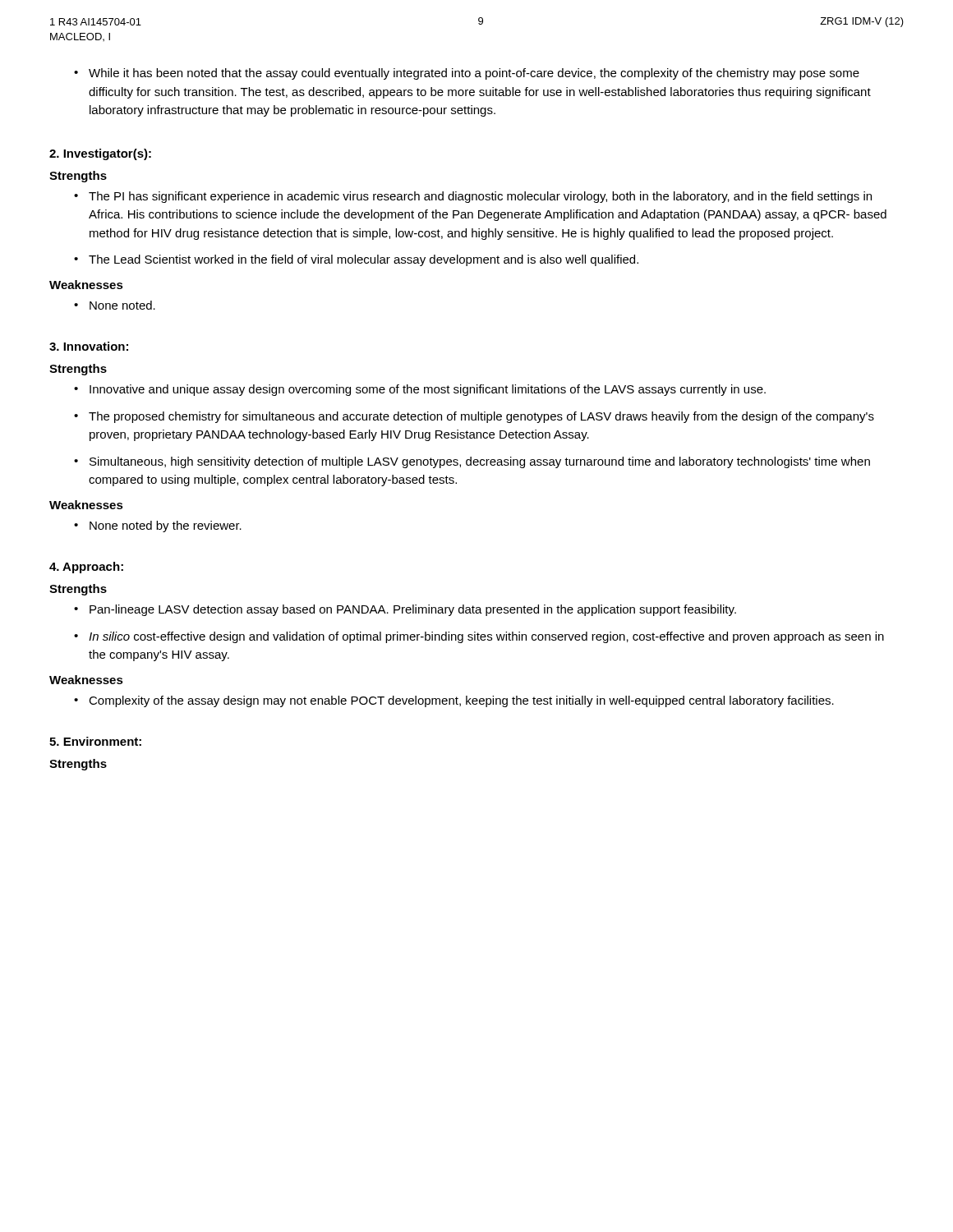Viewport: 953px width, 1232px height.
Task: Find the block on this page that starts "• Pan-lineage LASV detection assay based on PANDAA."
Action: click(489, 610)
